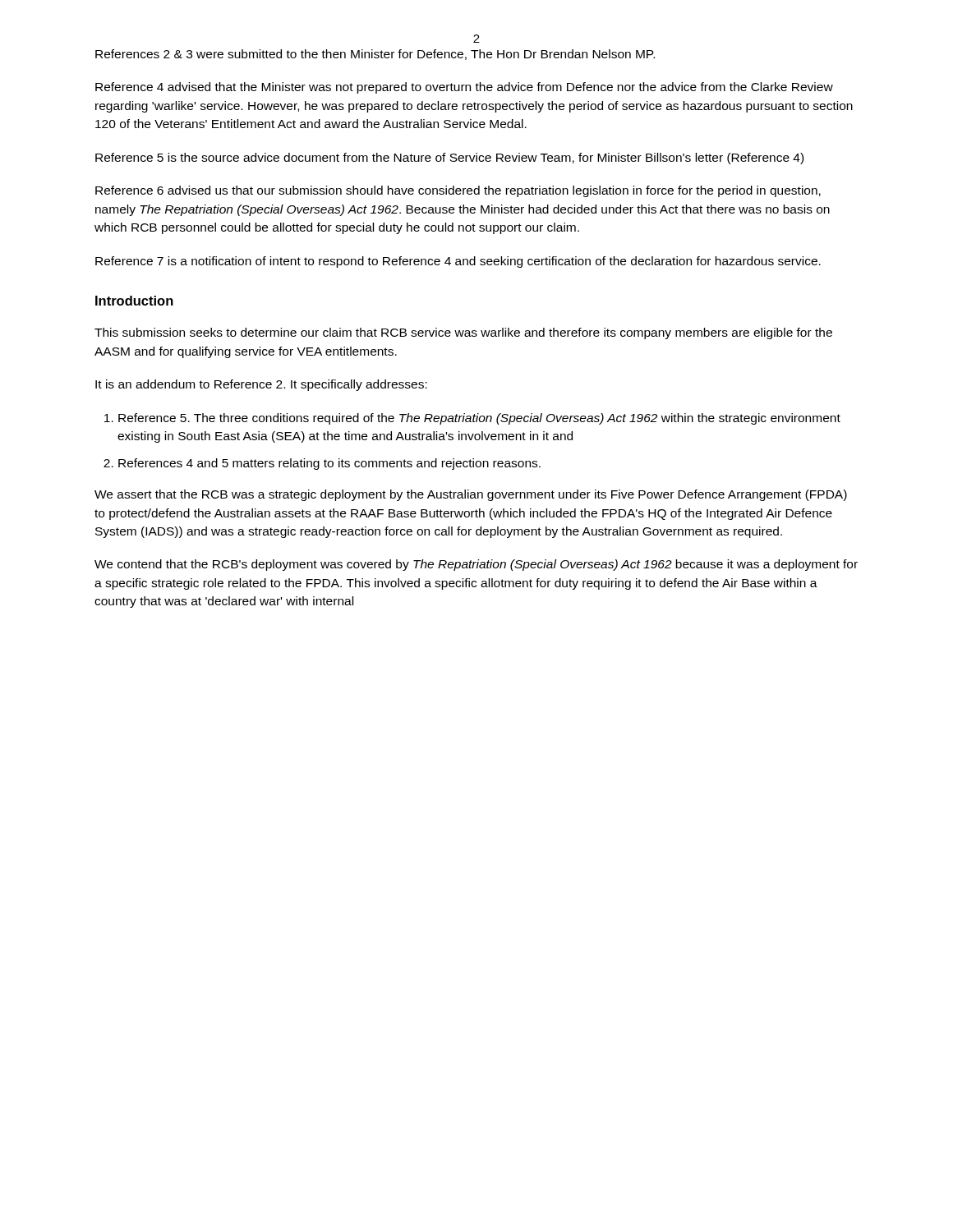This screenshot has width=953, height=1232.
Task: Click on the text block that reads "We assert that the RCB was"
Action: point(476,513)
